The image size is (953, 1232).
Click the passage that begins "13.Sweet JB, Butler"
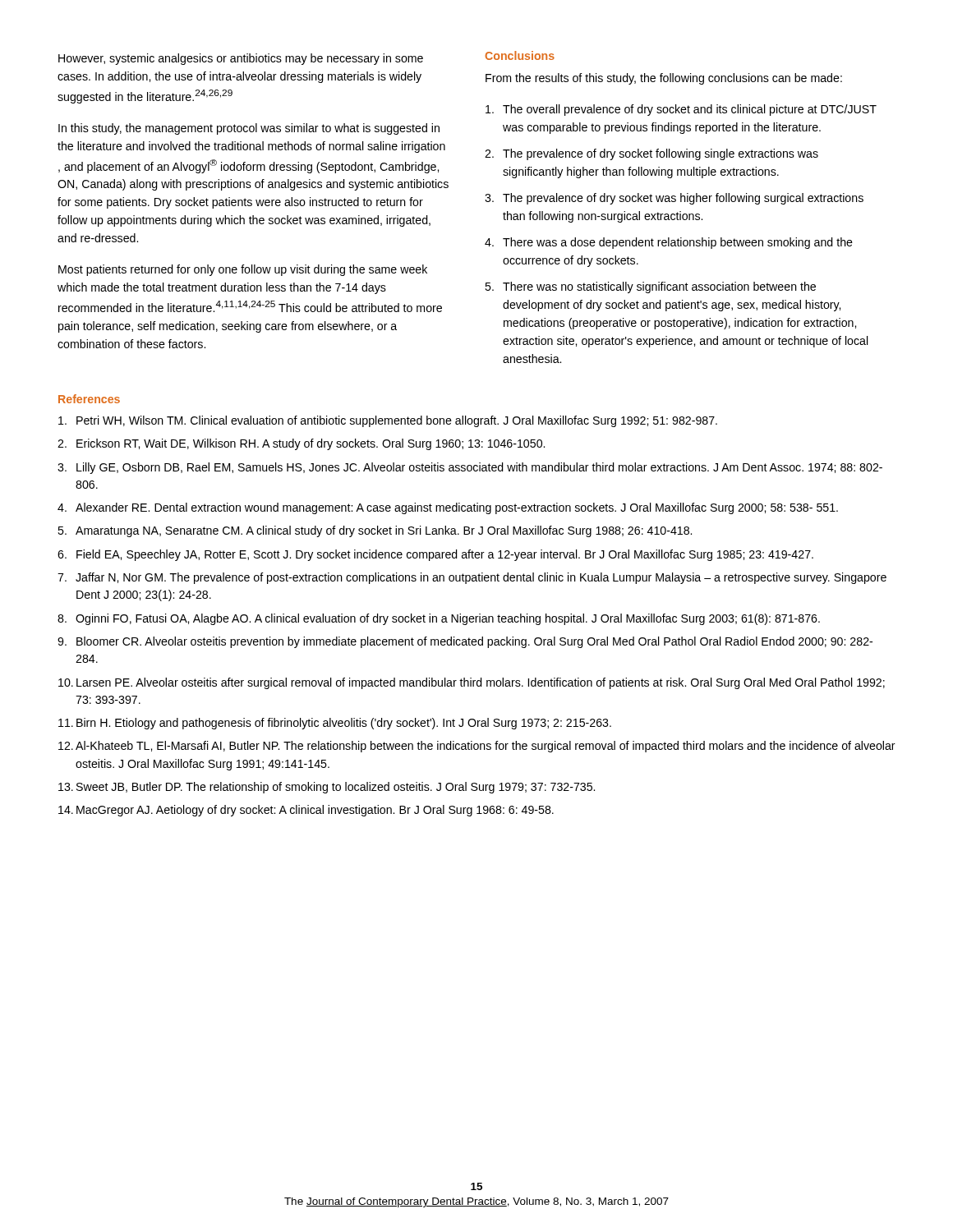[327, 787]
